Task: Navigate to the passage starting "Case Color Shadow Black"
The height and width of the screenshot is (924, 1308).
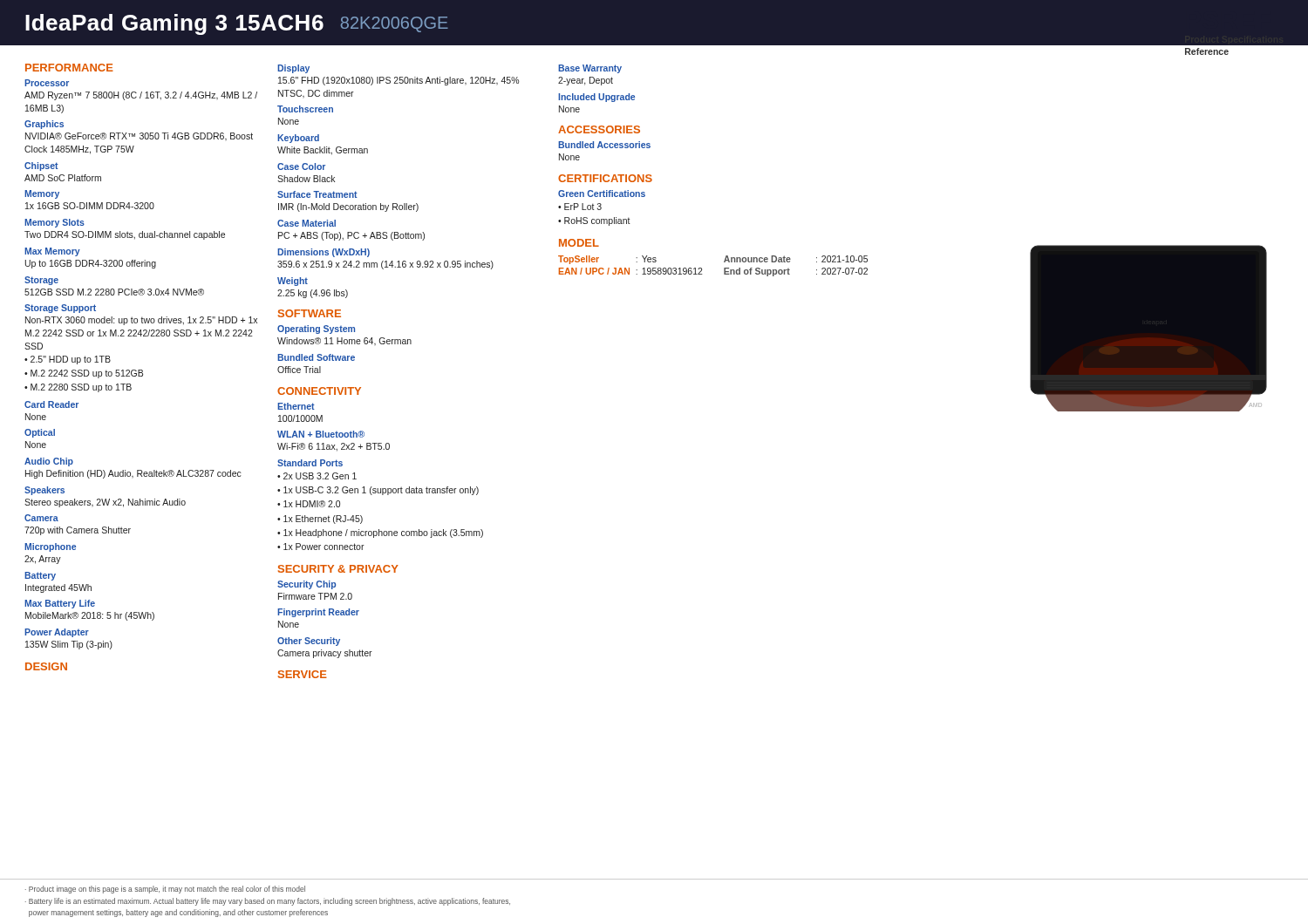Action: pos(301,166)
